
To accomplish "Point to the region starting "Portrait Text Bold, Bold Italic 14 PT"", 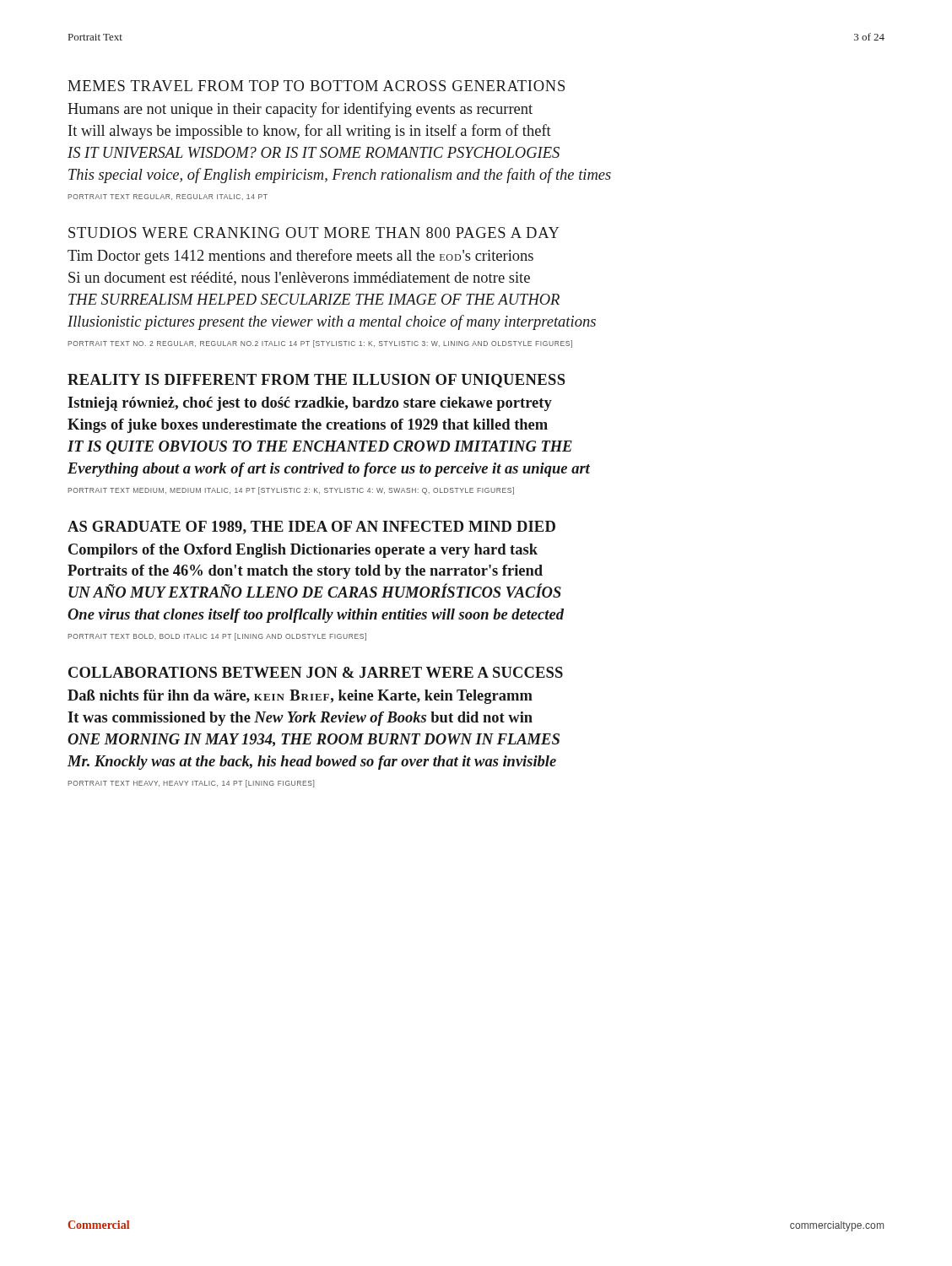I will coord(217,637).
